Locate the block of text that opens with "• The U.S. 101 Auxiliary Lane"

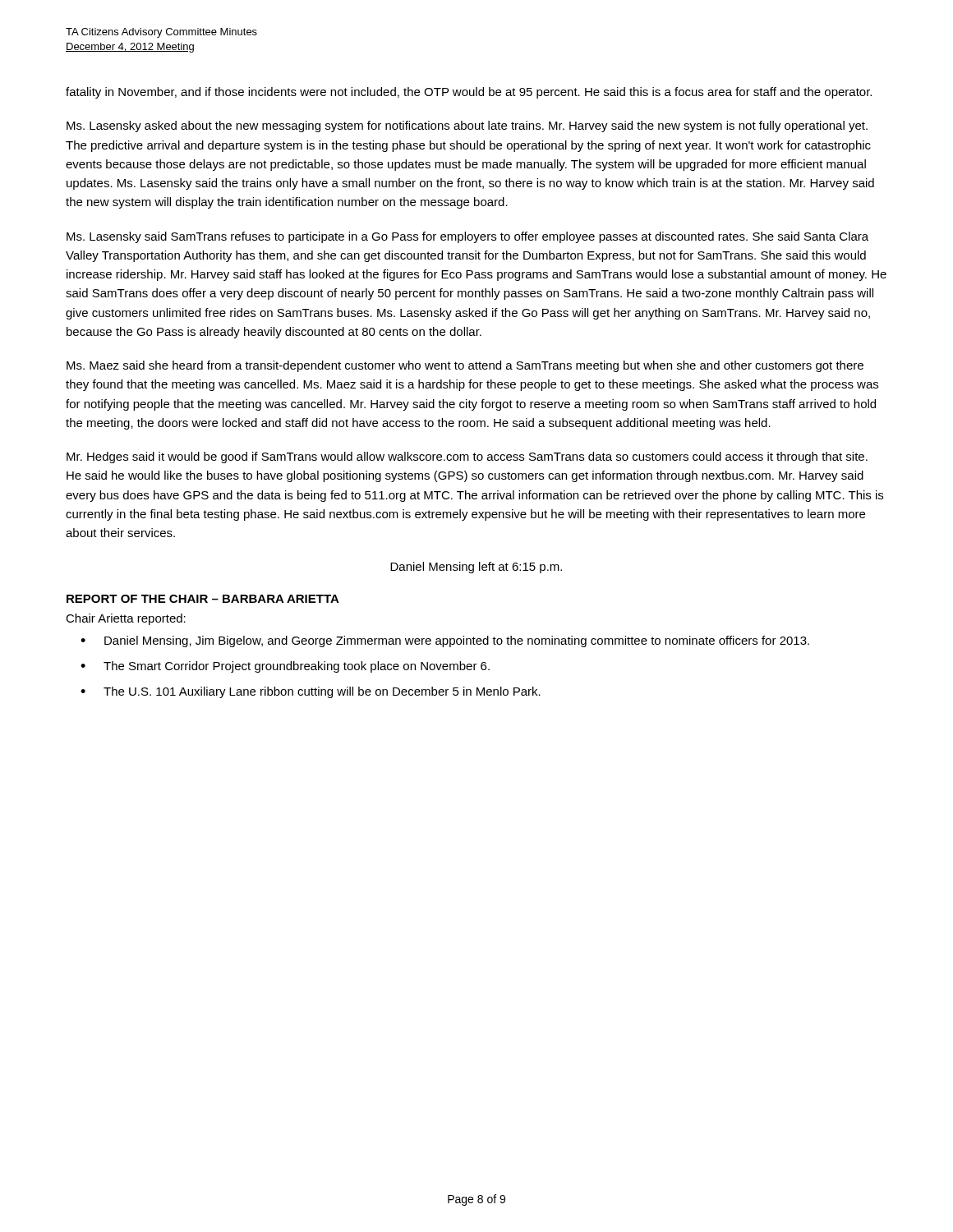tap(476, 692)
